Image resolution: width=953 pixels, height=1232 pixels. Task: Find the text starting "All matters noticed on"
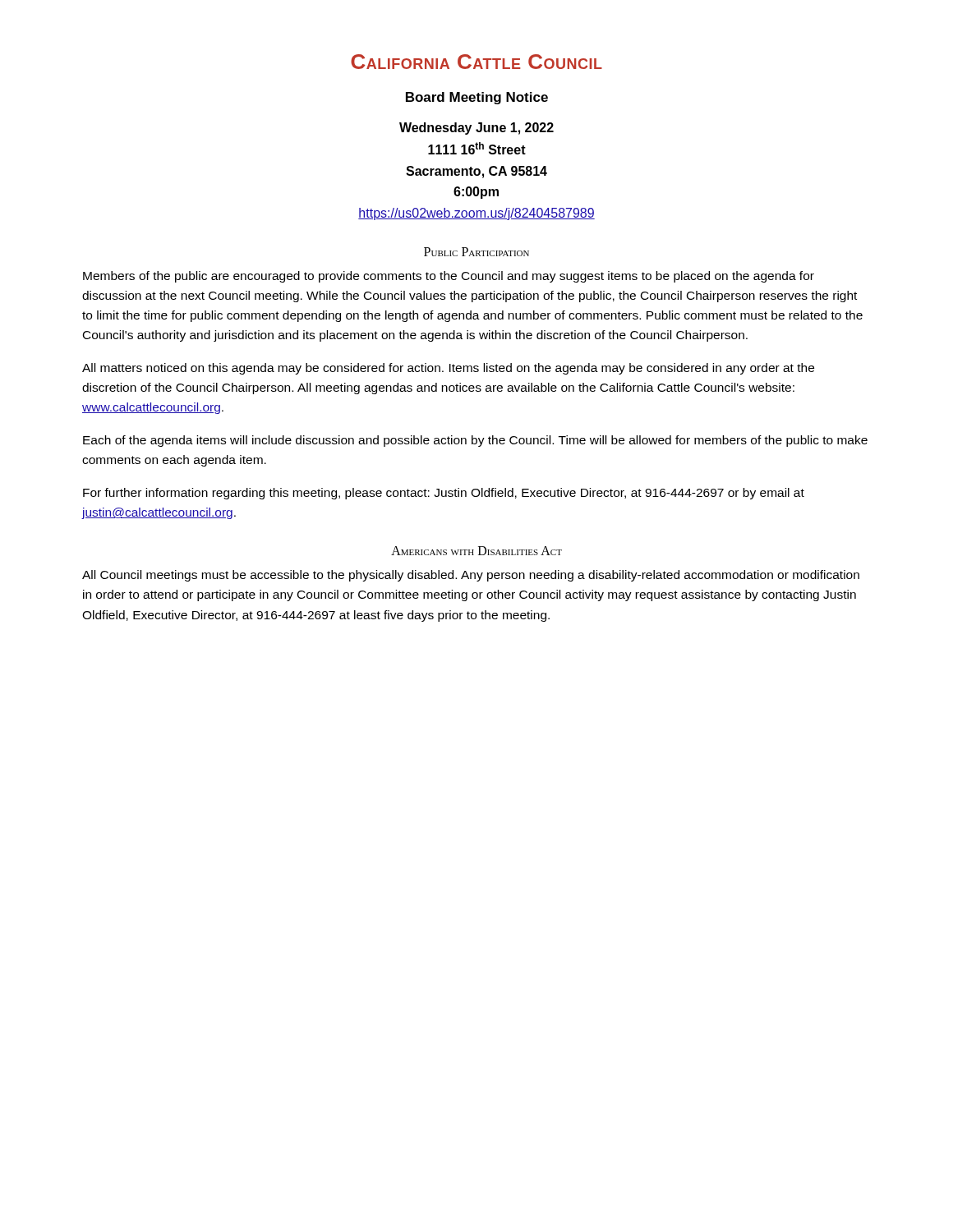tap(448, 388)
